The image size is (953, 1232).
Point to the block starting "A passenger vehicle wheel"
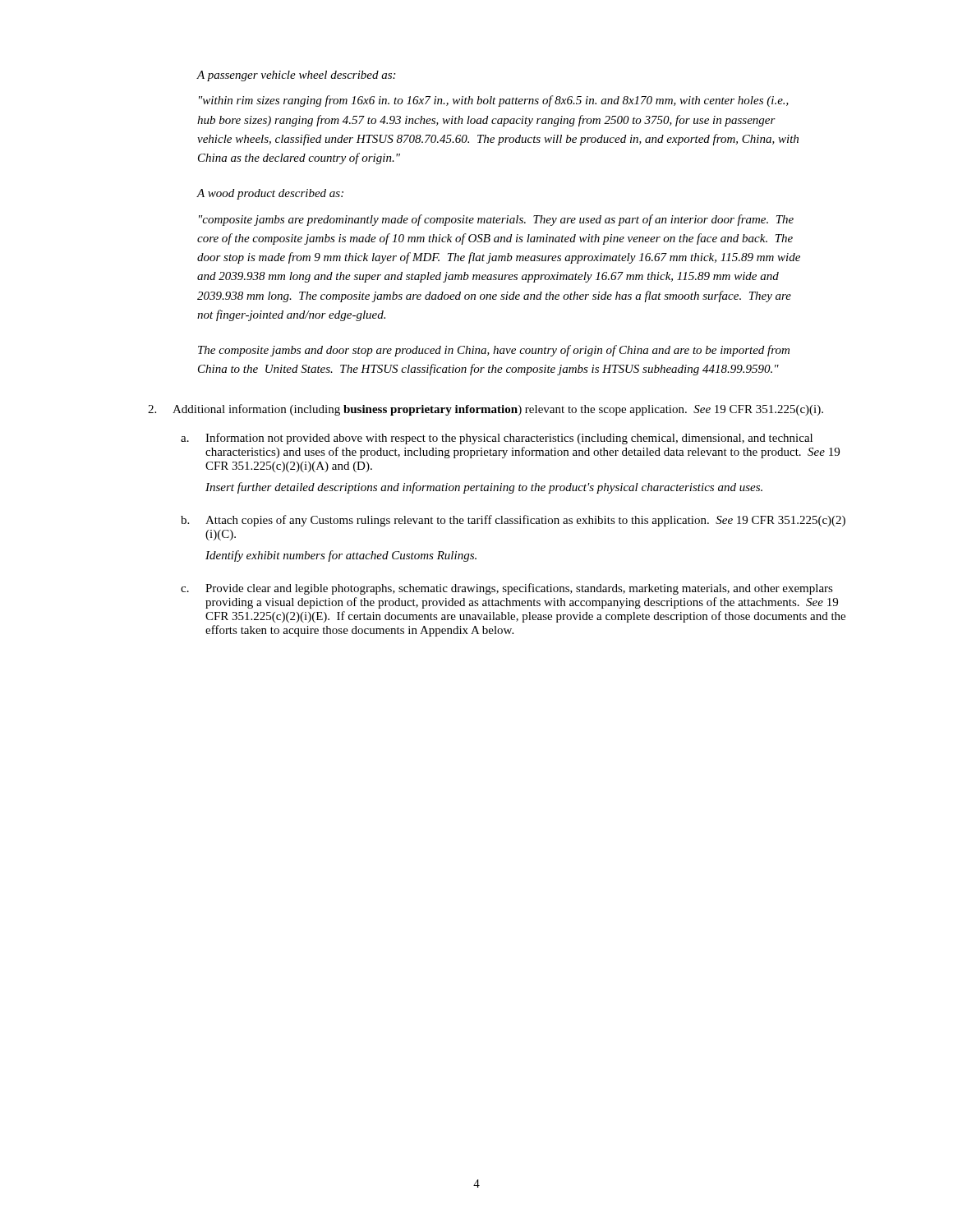501,117
